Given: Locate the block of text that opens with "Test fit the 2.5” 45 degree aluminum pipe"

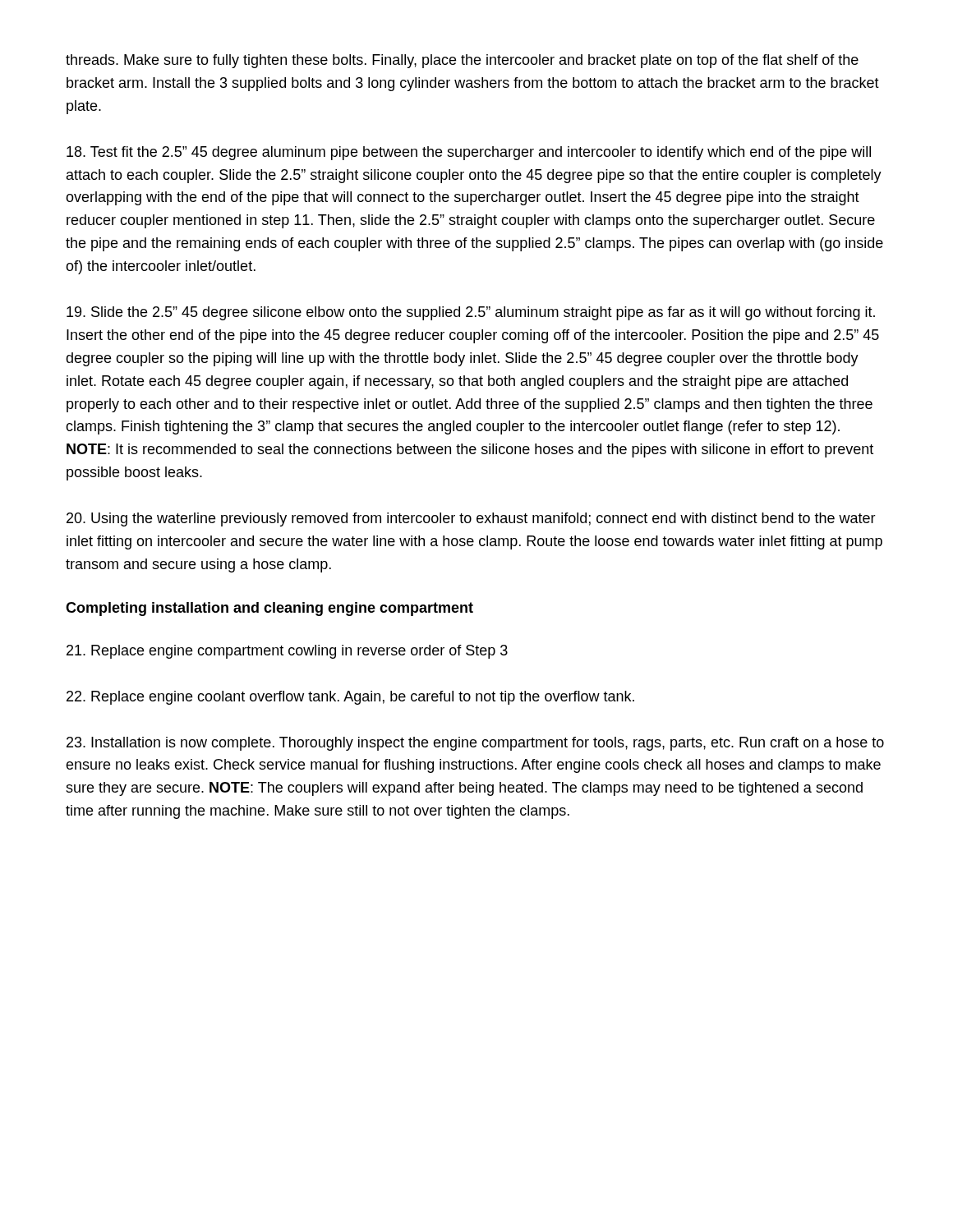Looking at the screenshot, I should [475, 209].
